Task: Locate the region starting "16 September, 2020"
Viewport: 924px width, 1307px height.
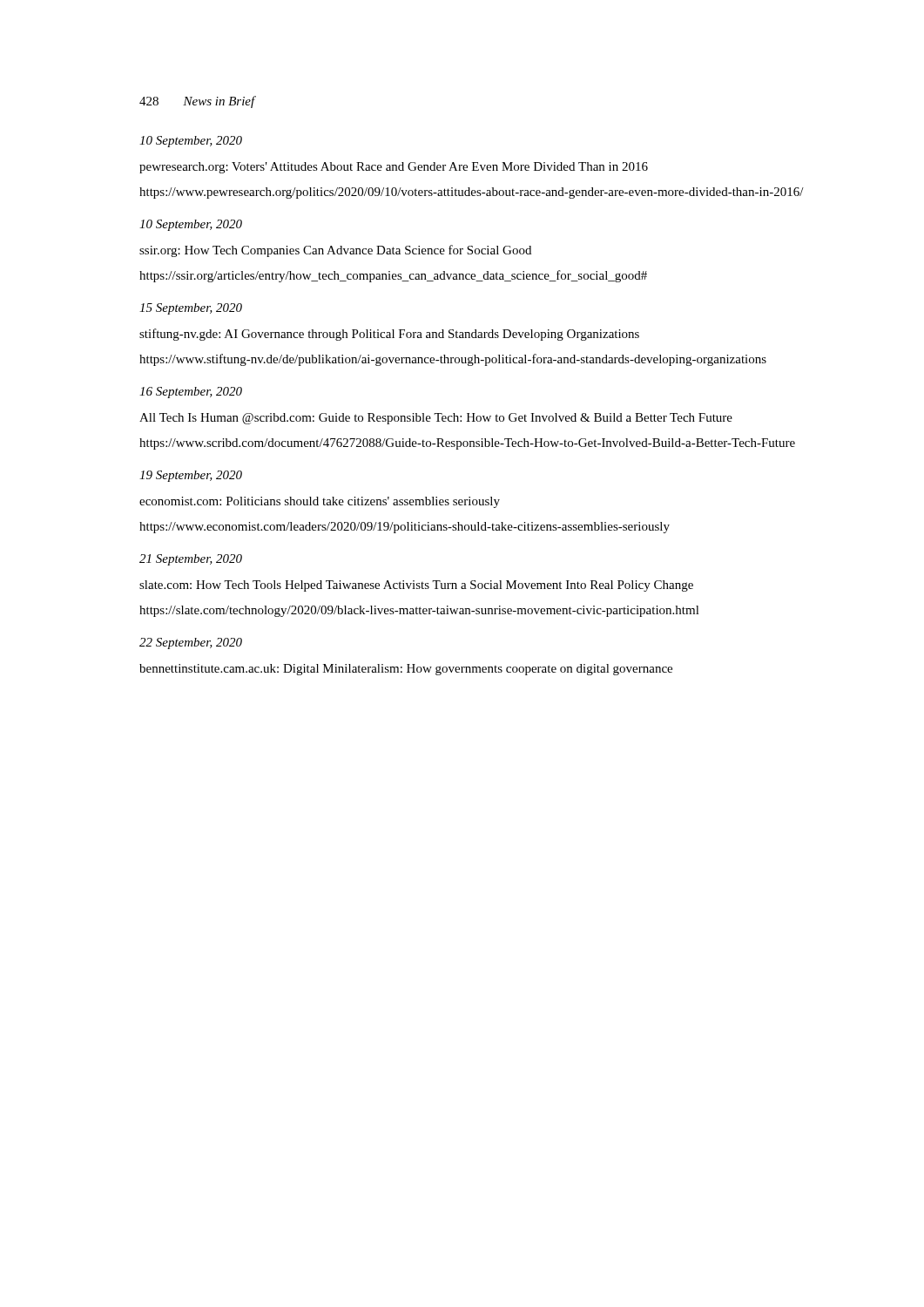Action: [x=191, y=391]
